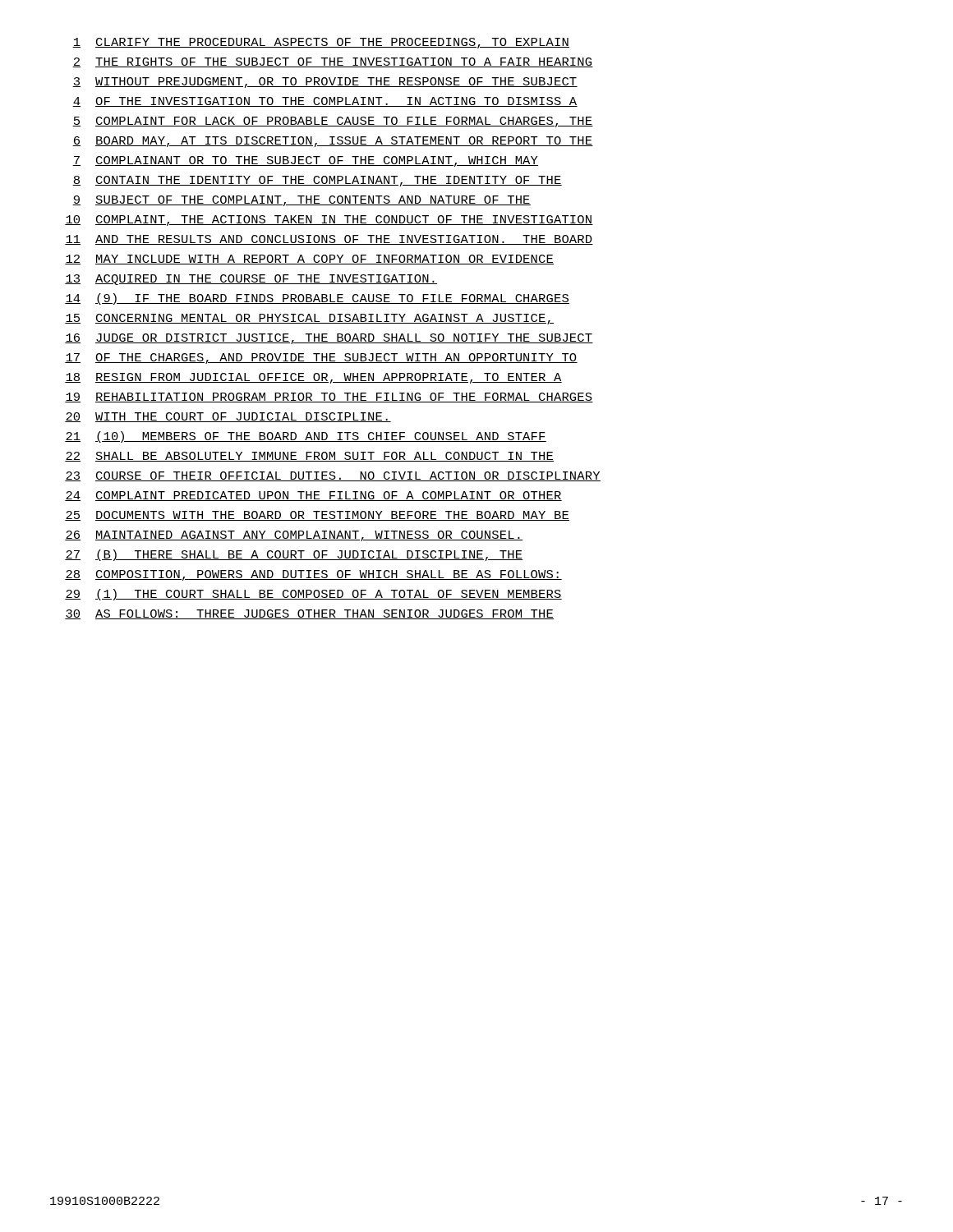Navigate to the text starting "5COMPLAINT FOR LACK OF PROBABLE CAUSE TO FILE"
This screenshot has width=953, height=1232.
tap(321, 122)
